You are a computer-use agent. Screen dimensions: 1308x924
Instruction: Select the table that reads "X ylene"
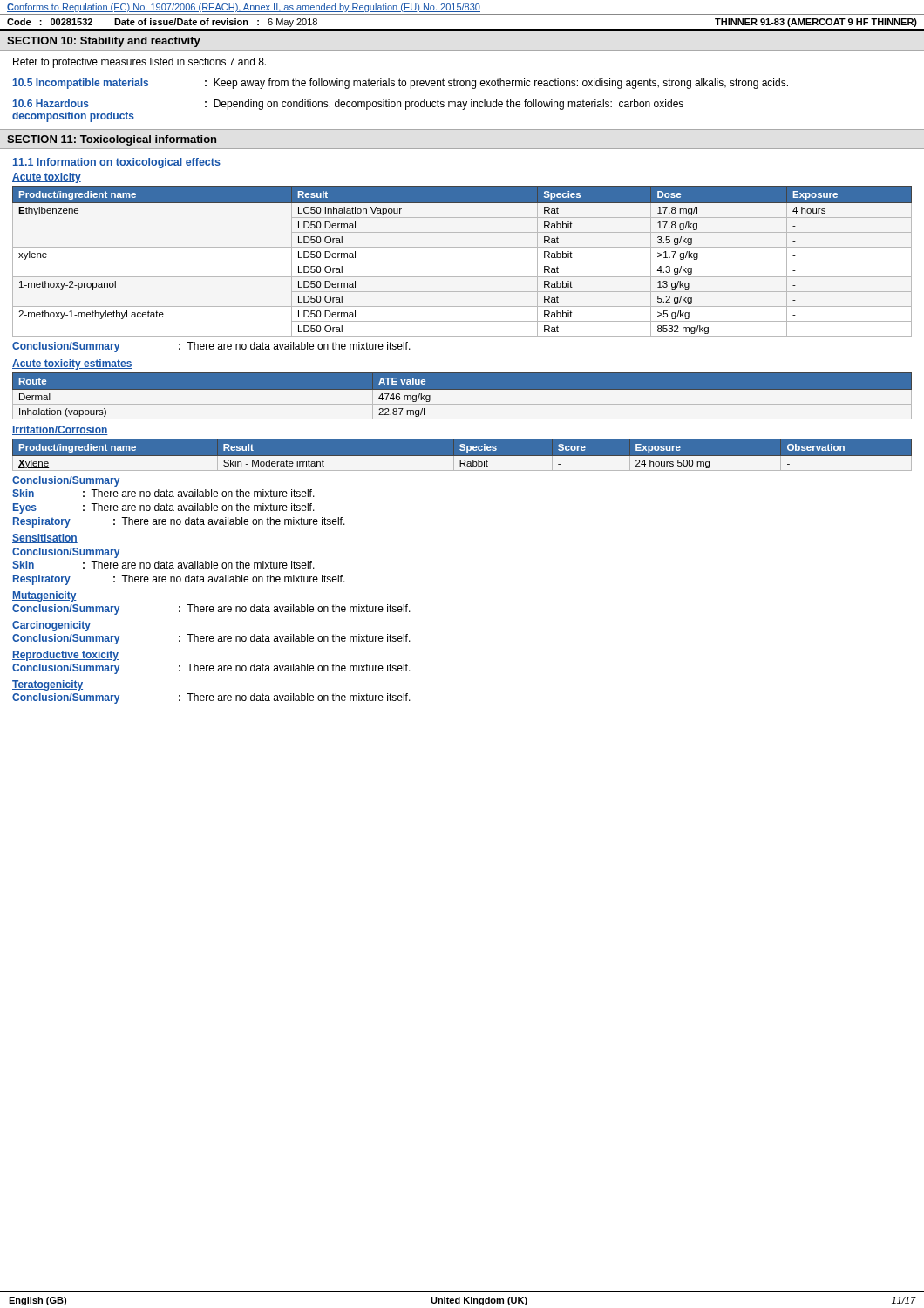click(x=462, y=455)
